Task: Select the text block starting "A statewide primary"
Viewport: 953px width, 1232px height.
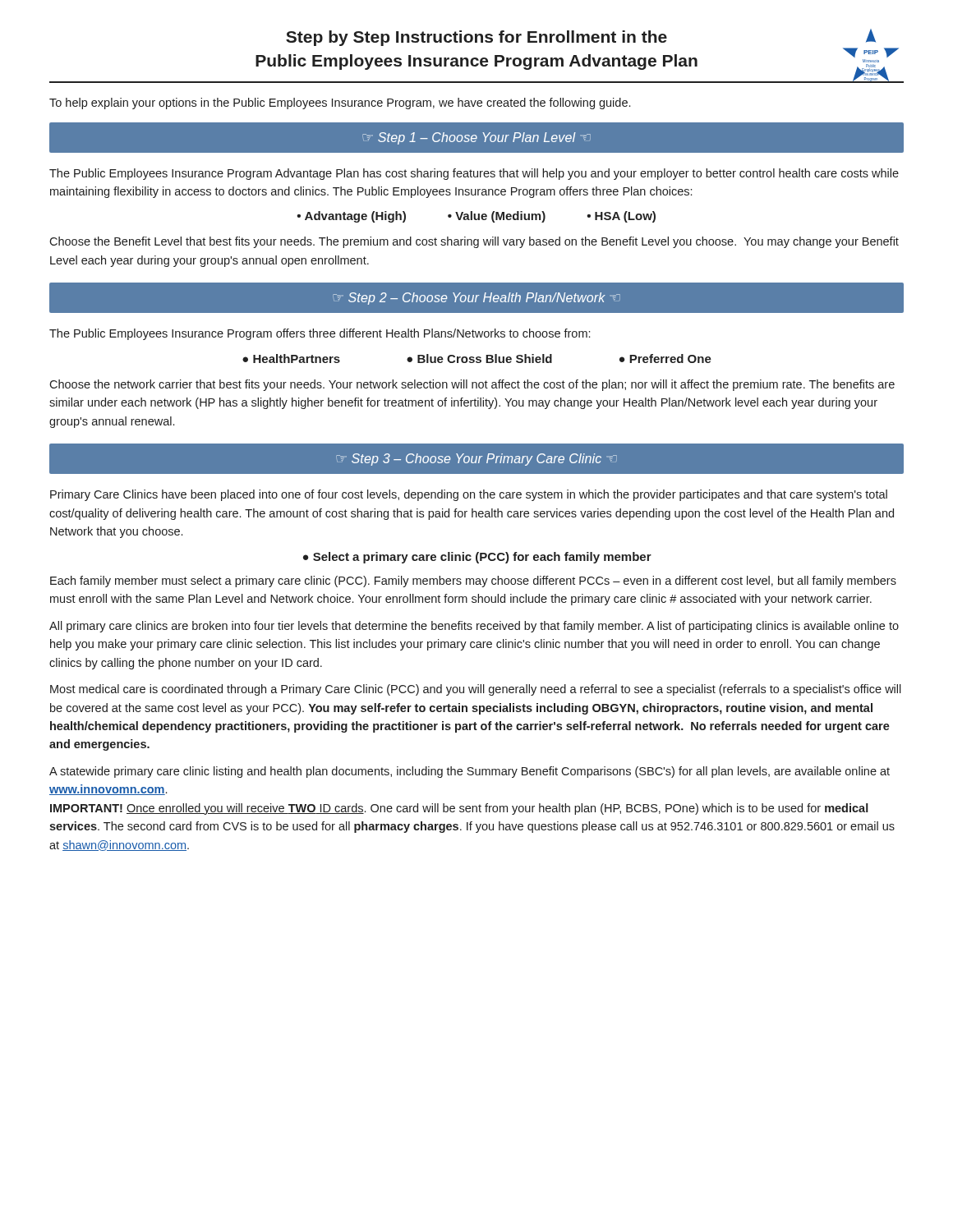Action: click(x=472, y=808)
